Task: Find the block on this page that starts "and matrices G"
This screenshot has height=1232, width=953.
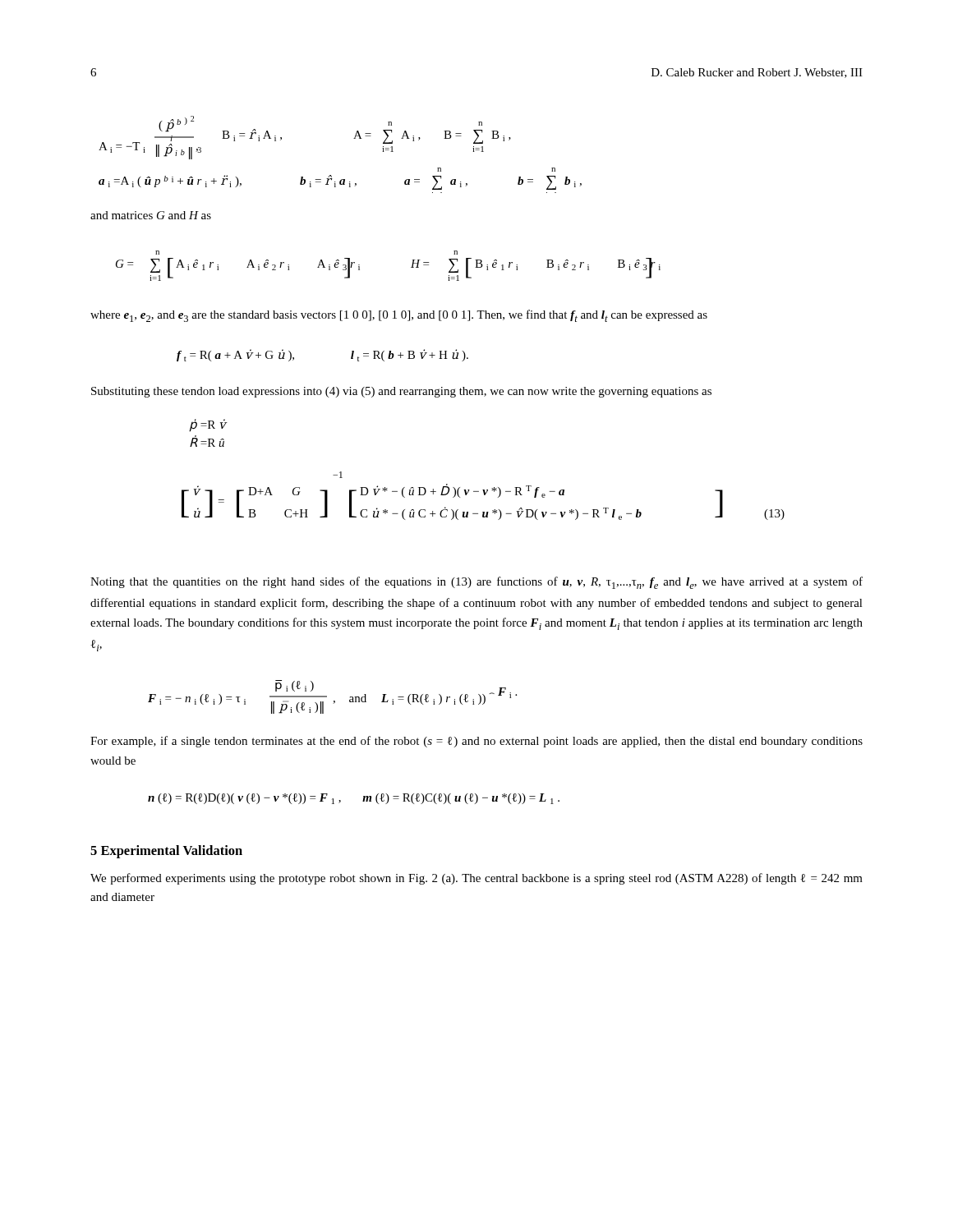Action: click(151, 215)
